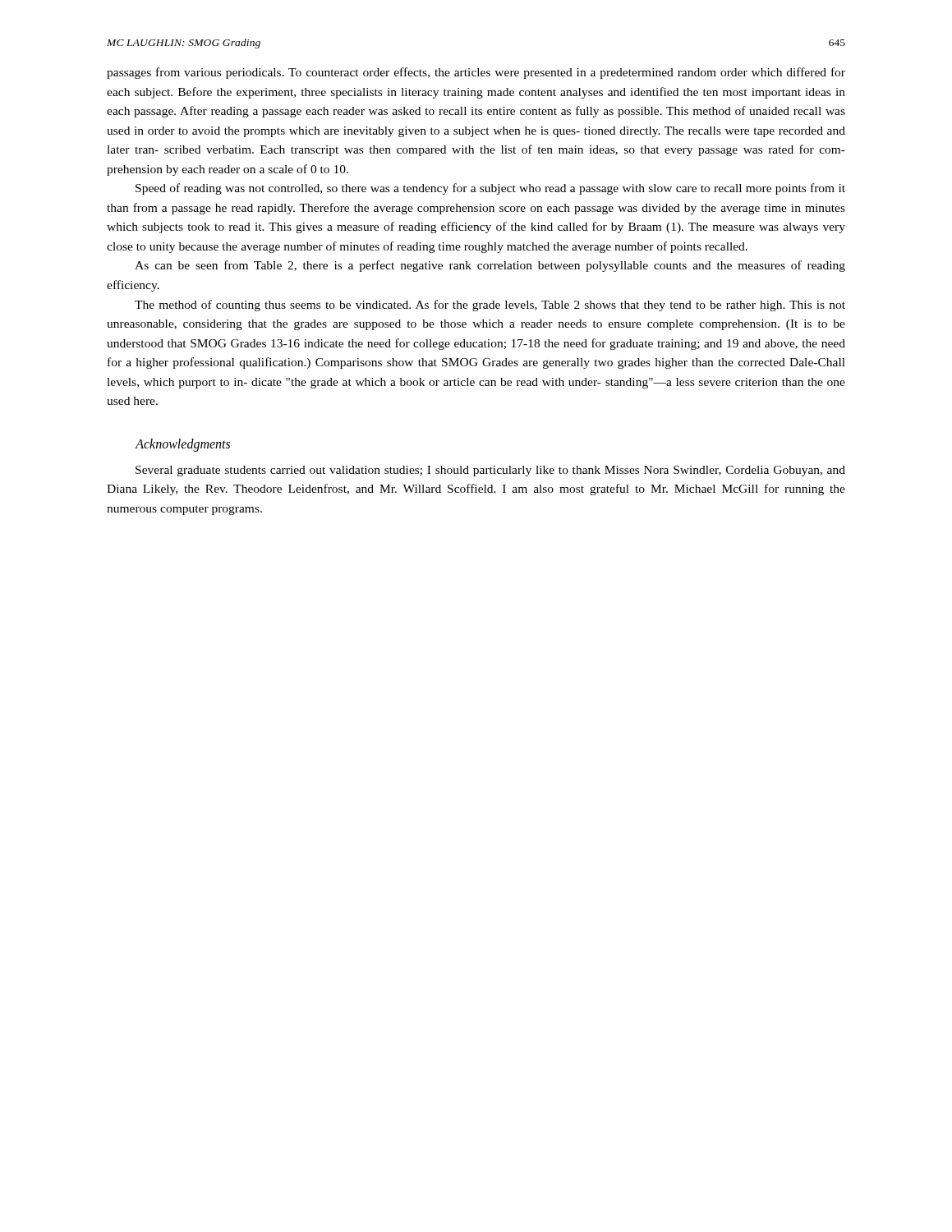Locate the block of text that opens with "Speed of reading was not controlled, so there"
This screenshot has height=1232, width=952.
pyautogui.click(x=476, y=217)
